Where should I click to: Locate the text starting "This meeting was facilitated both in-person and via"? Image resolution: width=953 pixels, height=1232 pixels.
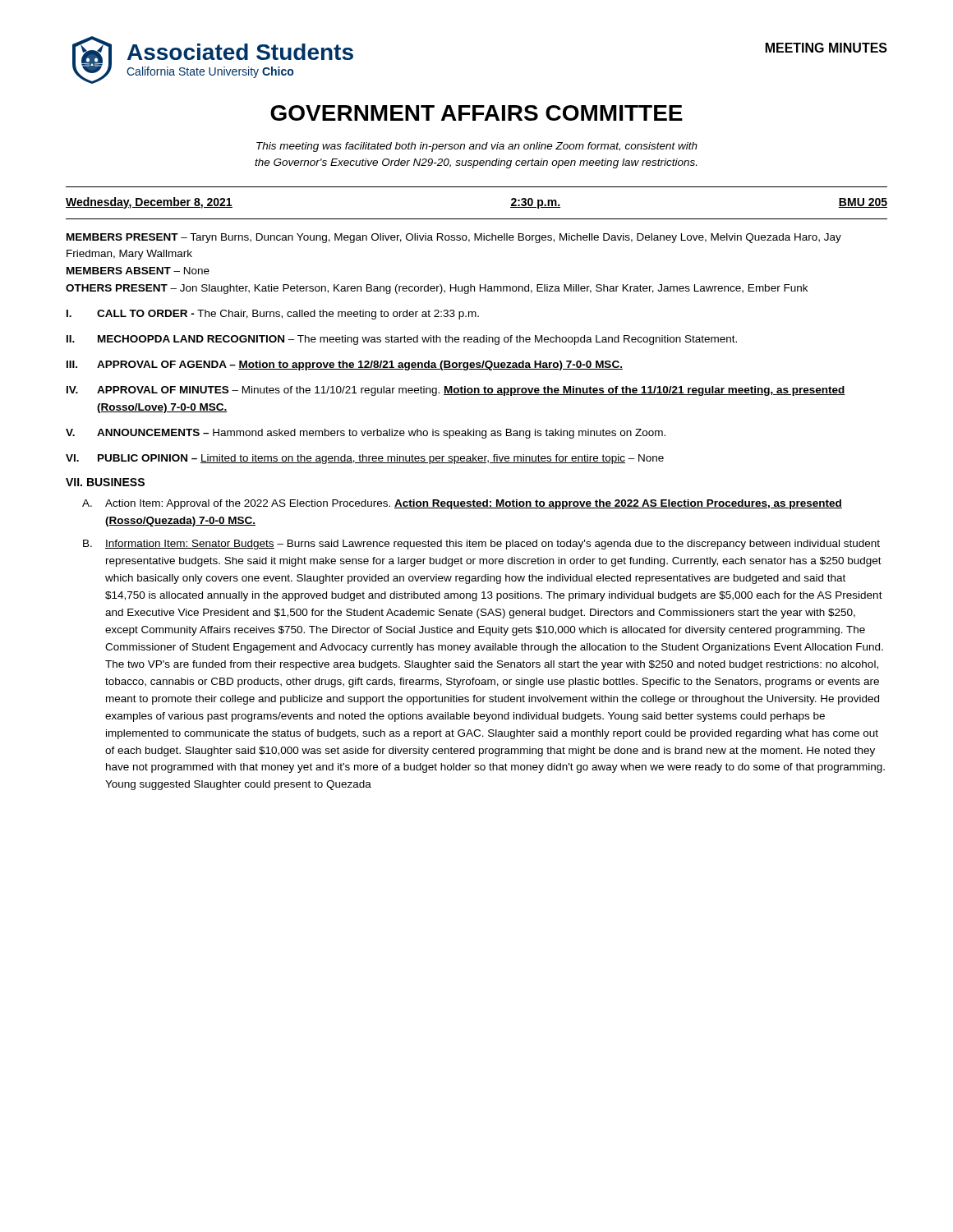click(x=476, y=154)
